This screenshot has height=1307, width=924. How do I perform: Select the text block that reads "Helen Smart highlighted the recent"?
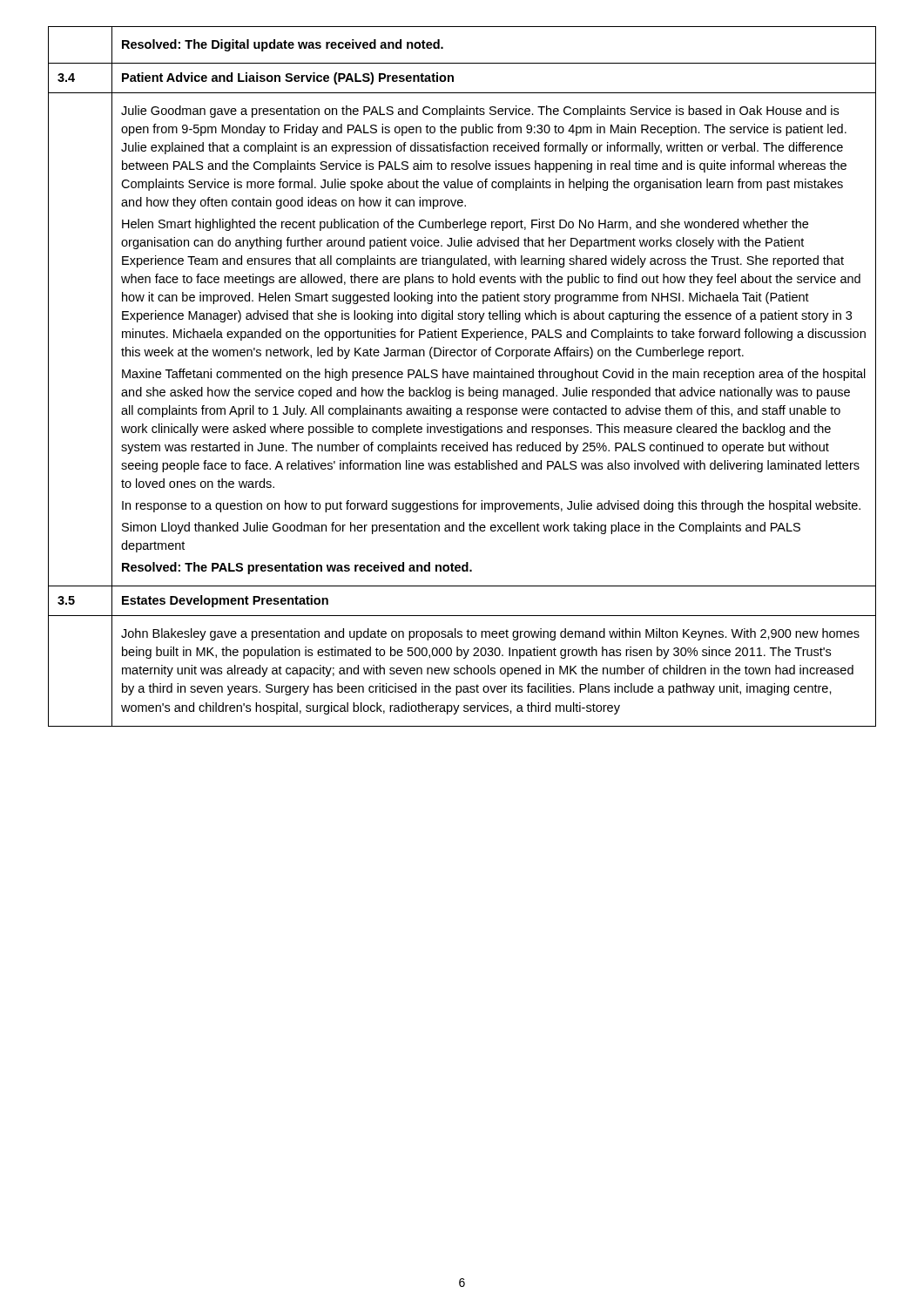pyautogui.click(x=494, y=289)
